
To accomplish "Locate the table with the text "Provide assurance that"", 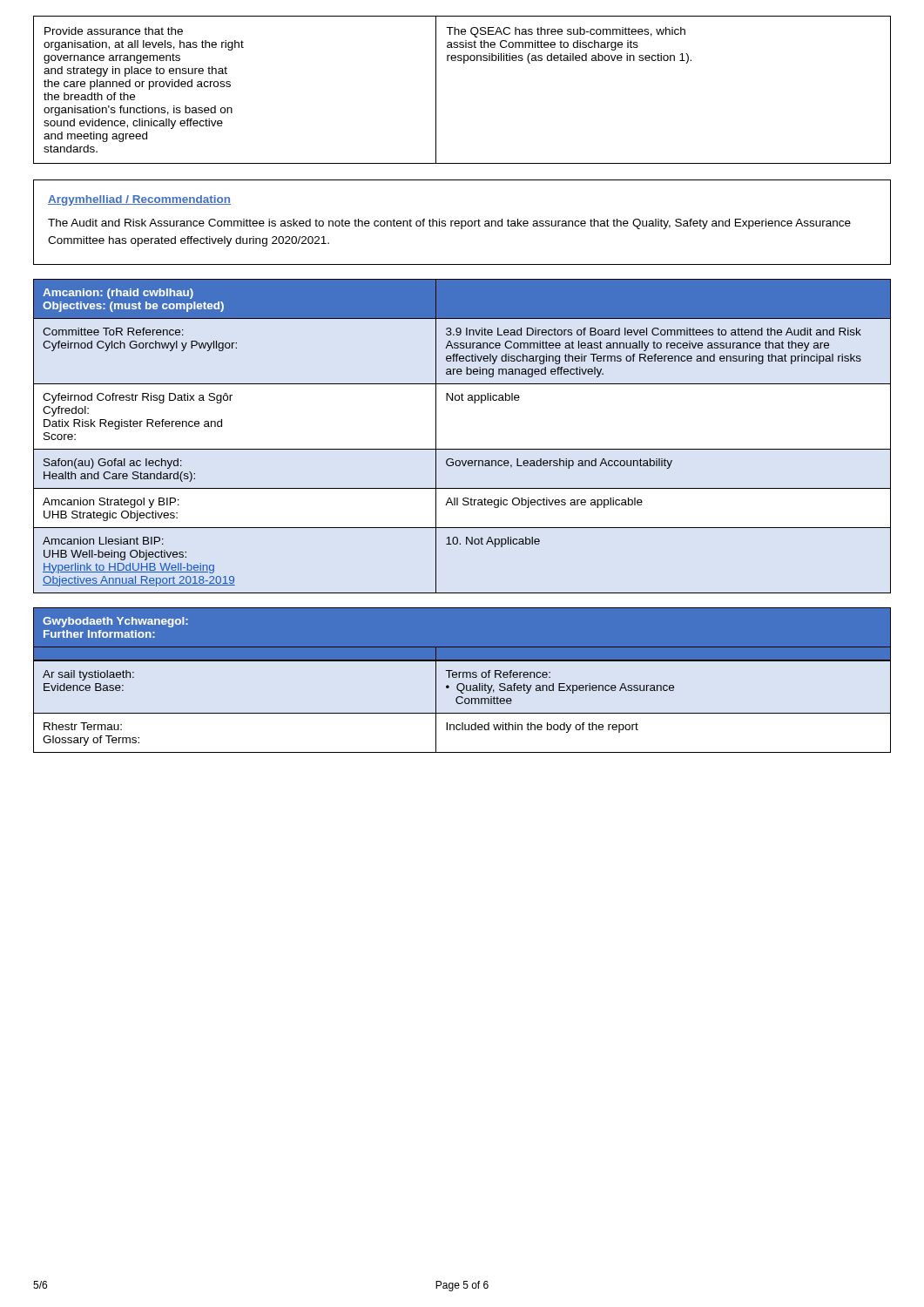I will click(462, 90).
